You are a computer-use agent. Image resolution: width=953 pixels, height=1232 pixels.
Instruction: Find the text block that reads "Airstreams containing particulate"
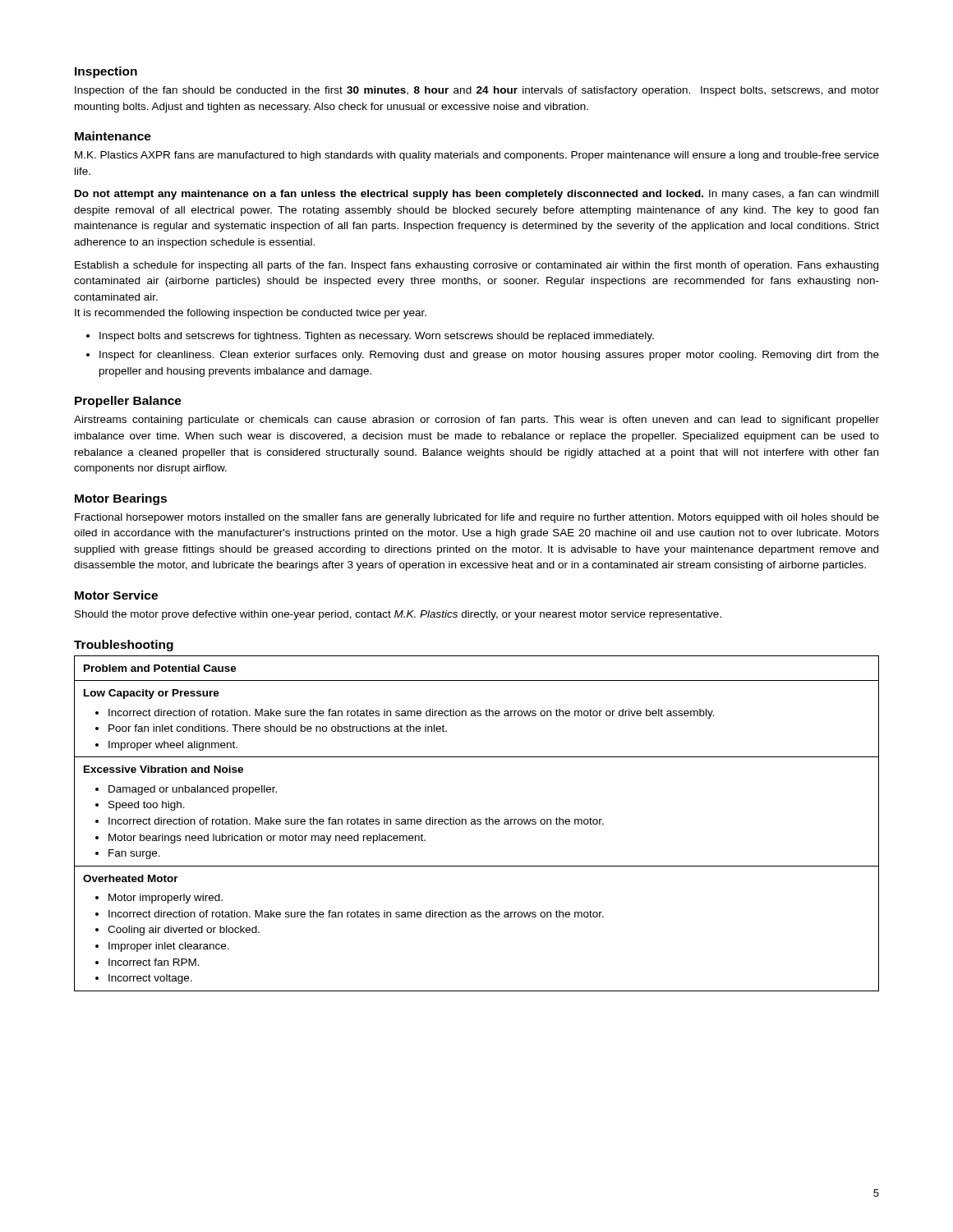pyautogui.click(x=476, y=444)
